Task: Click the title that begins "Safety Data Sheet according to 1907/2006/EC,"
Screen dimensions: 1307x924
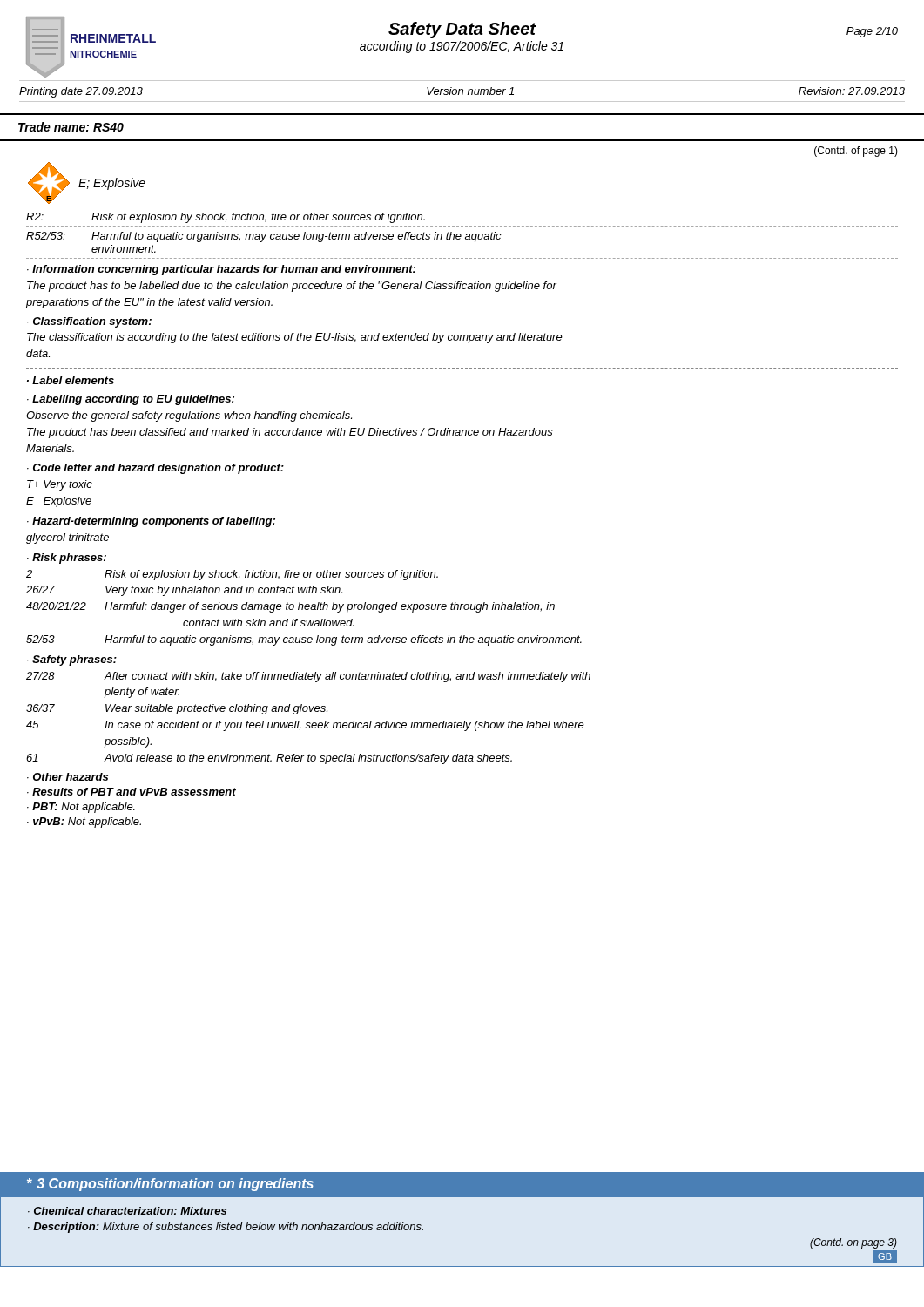Action: tap(462, 36)
